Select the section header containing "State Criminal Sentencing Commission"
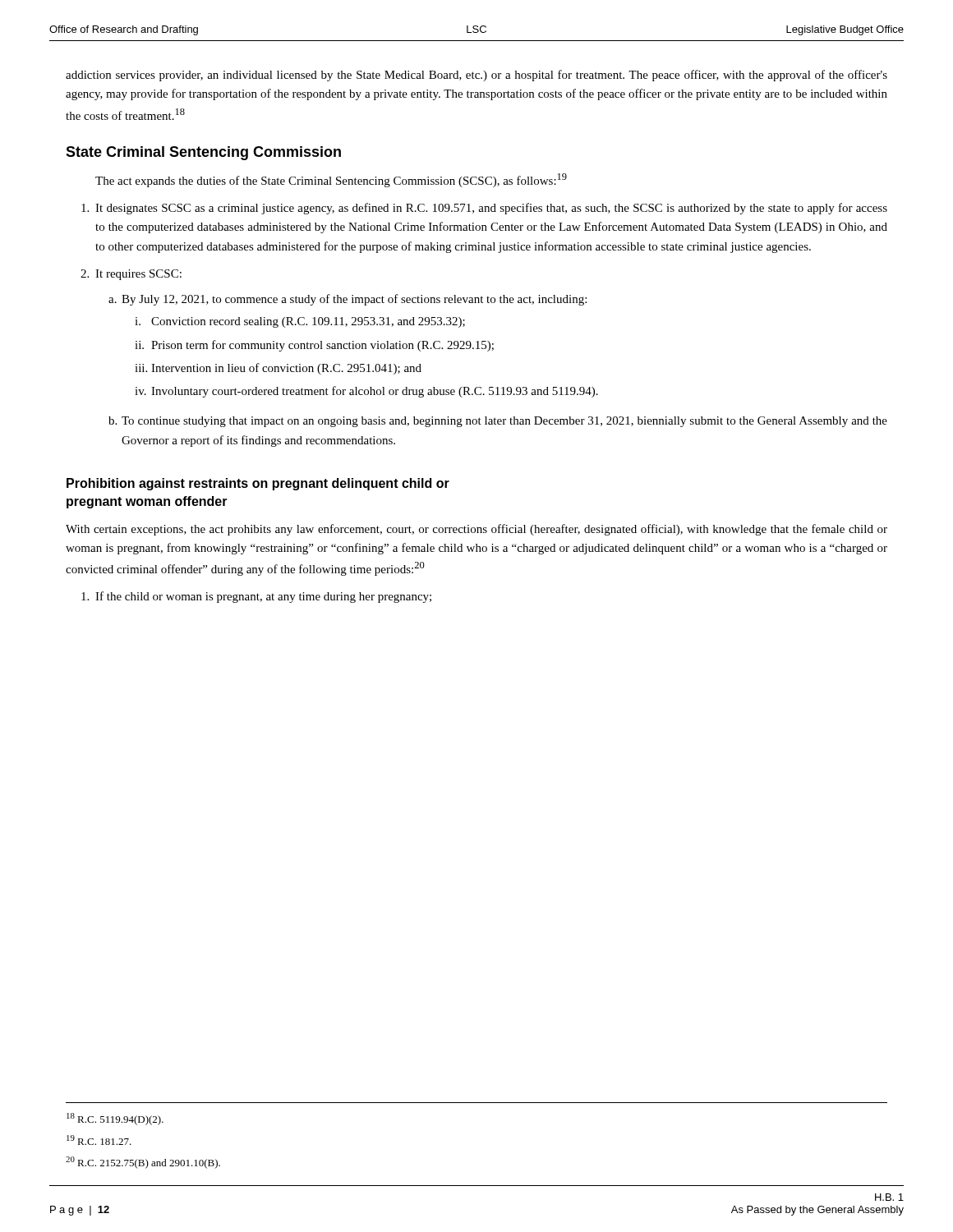Viewport: 953px width, 1232px height. point(204,152)
